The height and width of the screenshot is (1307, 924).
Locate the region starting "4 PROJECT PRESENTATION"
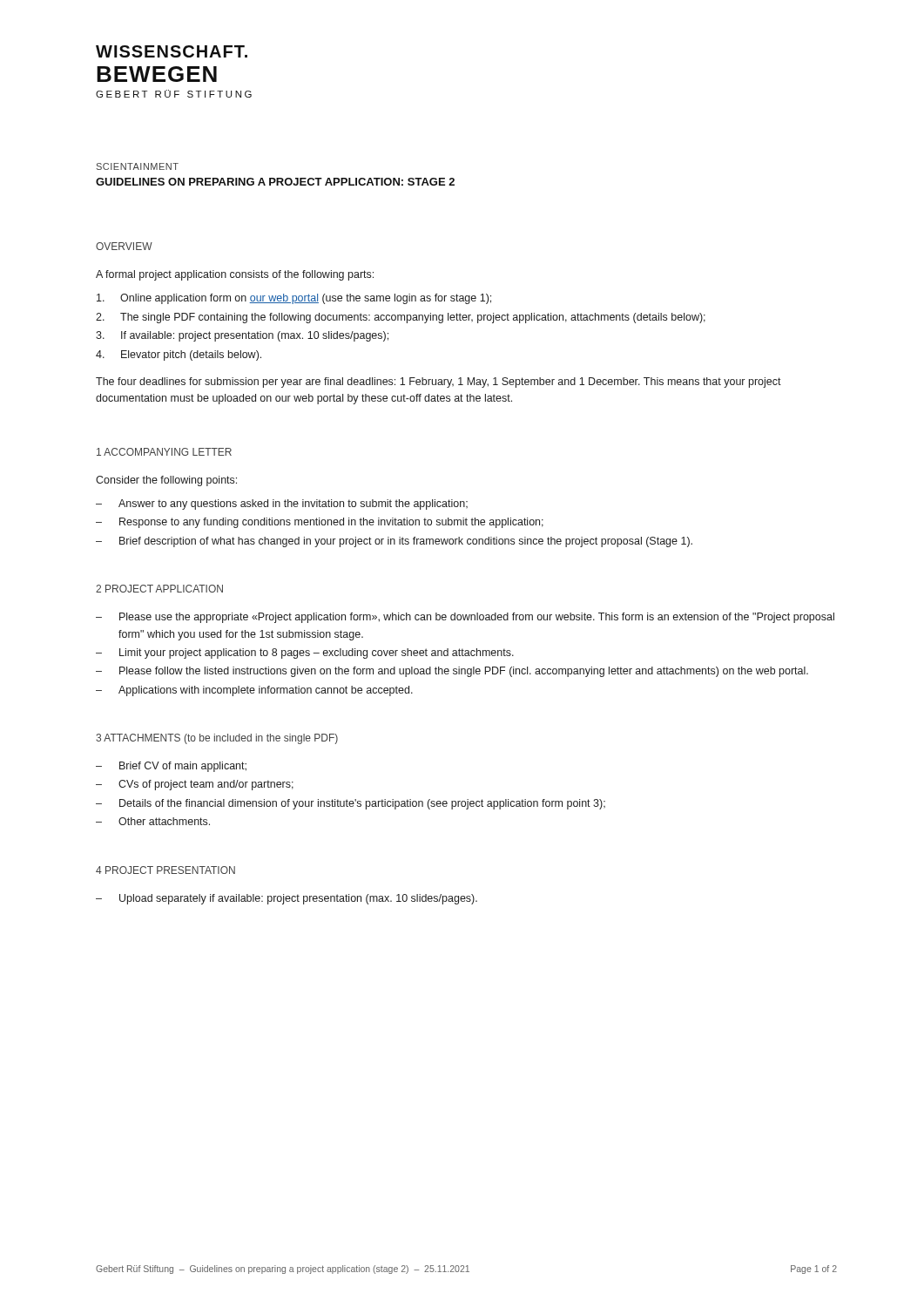click(166, 870)
